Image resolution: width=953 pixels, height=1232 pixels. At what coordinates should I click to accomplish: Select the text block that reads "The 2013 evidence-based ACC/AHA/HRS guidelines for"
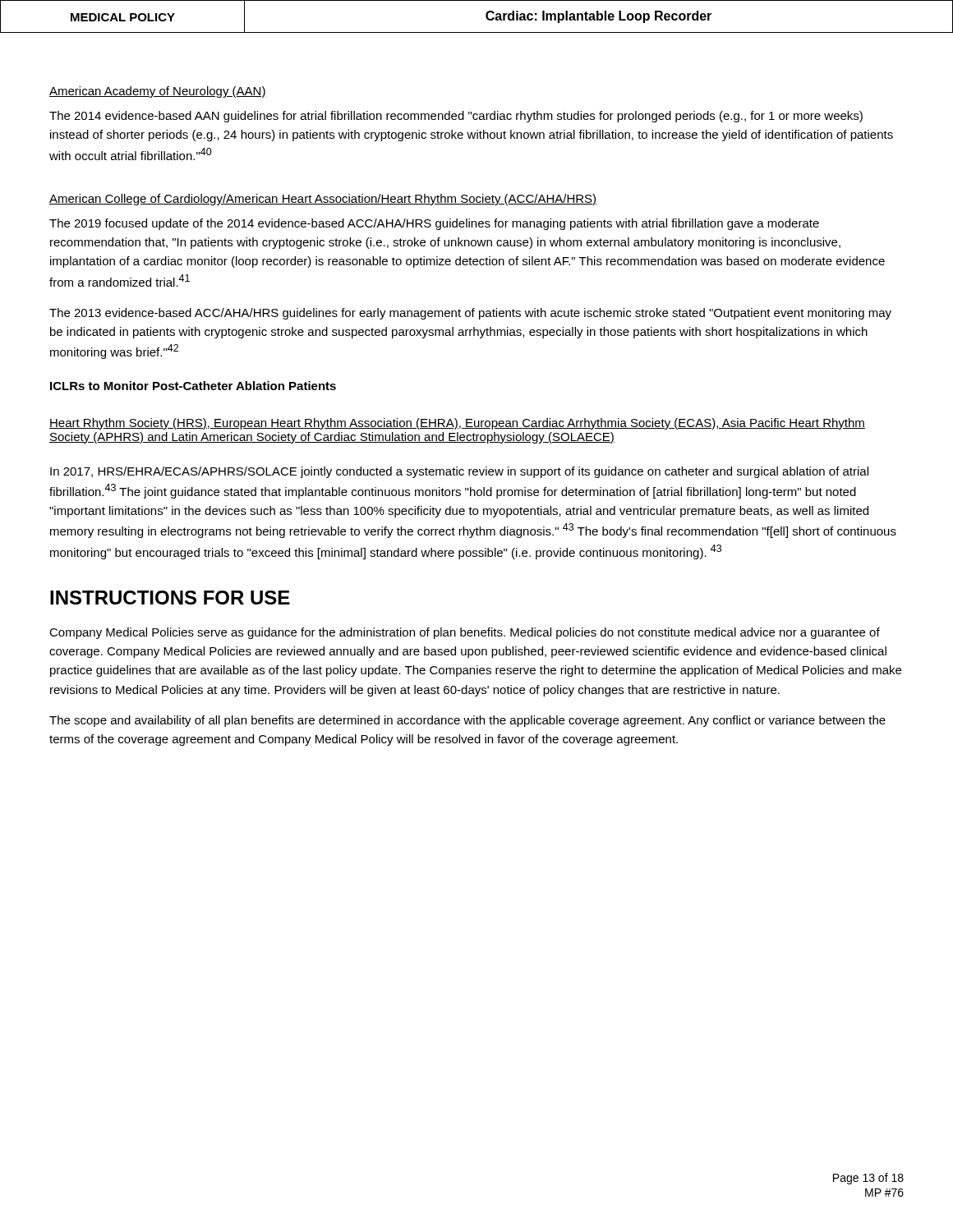click(x=476, y=332)
